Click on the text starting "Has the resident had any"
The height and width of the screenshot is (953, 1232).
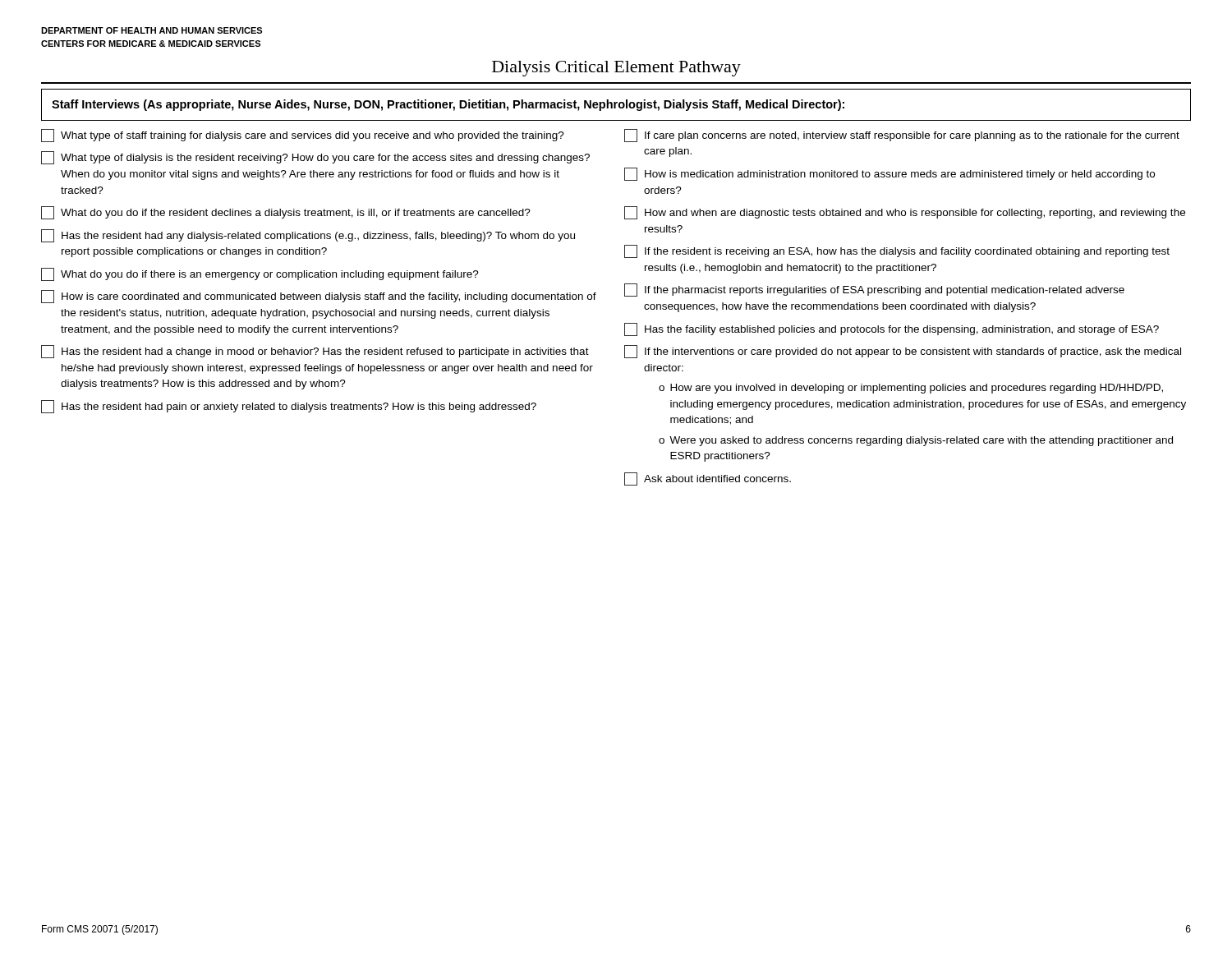tap(319, 243)
